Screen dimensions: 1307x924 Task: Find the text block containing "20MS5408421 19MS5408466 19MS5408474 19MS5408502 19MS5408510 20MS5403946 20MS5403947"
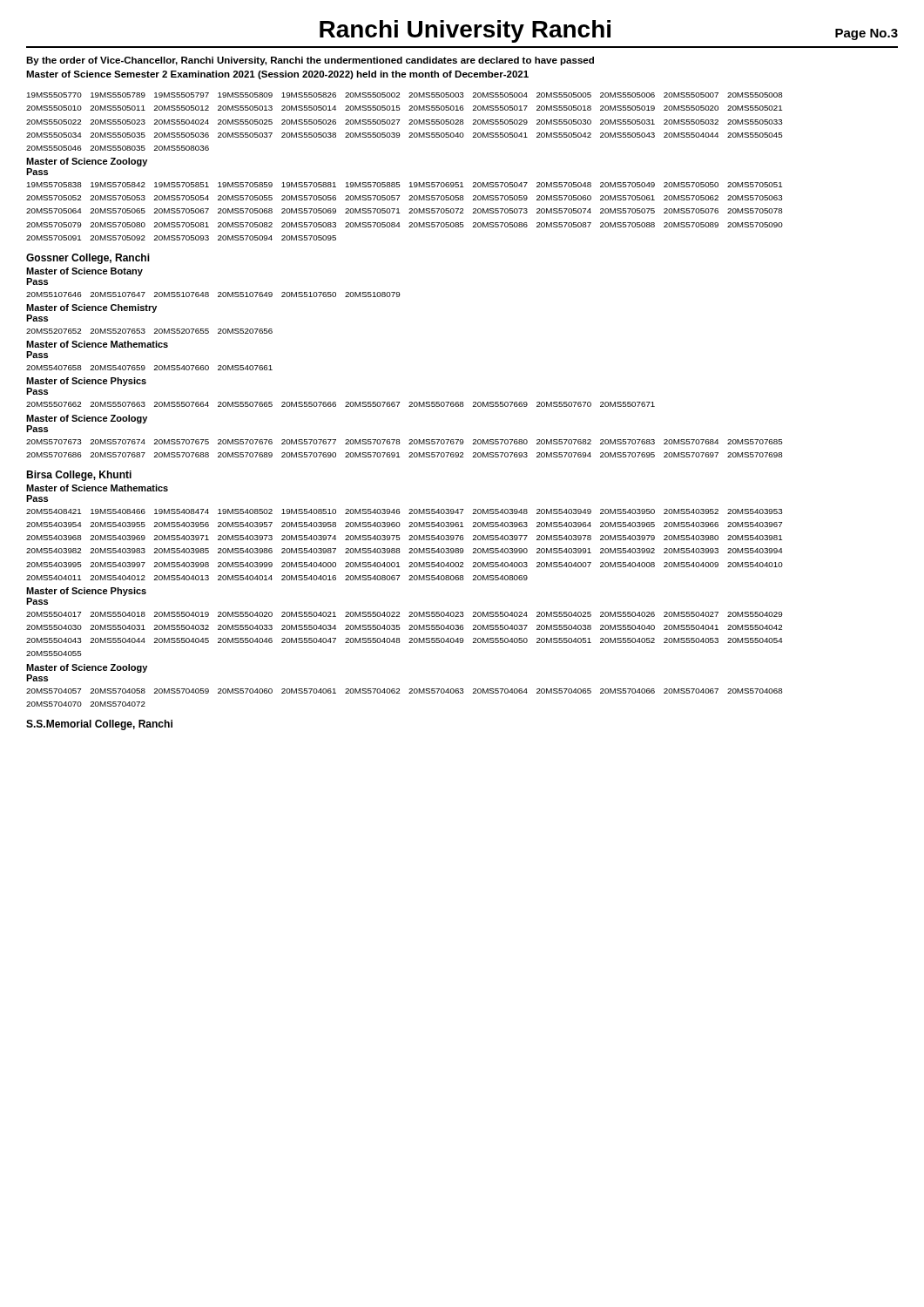coord(404,544)
